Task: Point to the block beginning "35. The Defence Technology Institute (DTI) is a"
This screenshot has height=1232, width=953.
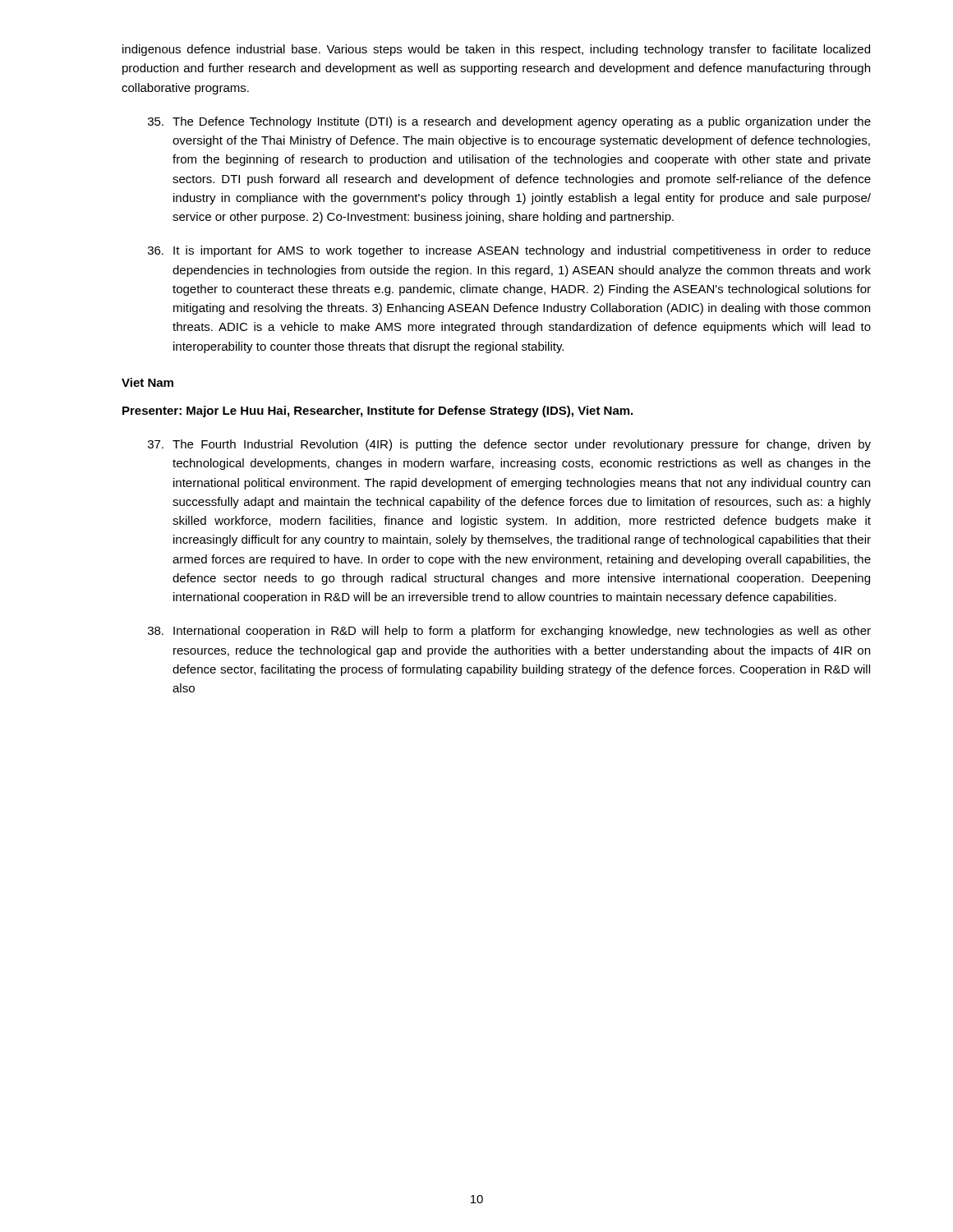Action: (x=496, y=169)
